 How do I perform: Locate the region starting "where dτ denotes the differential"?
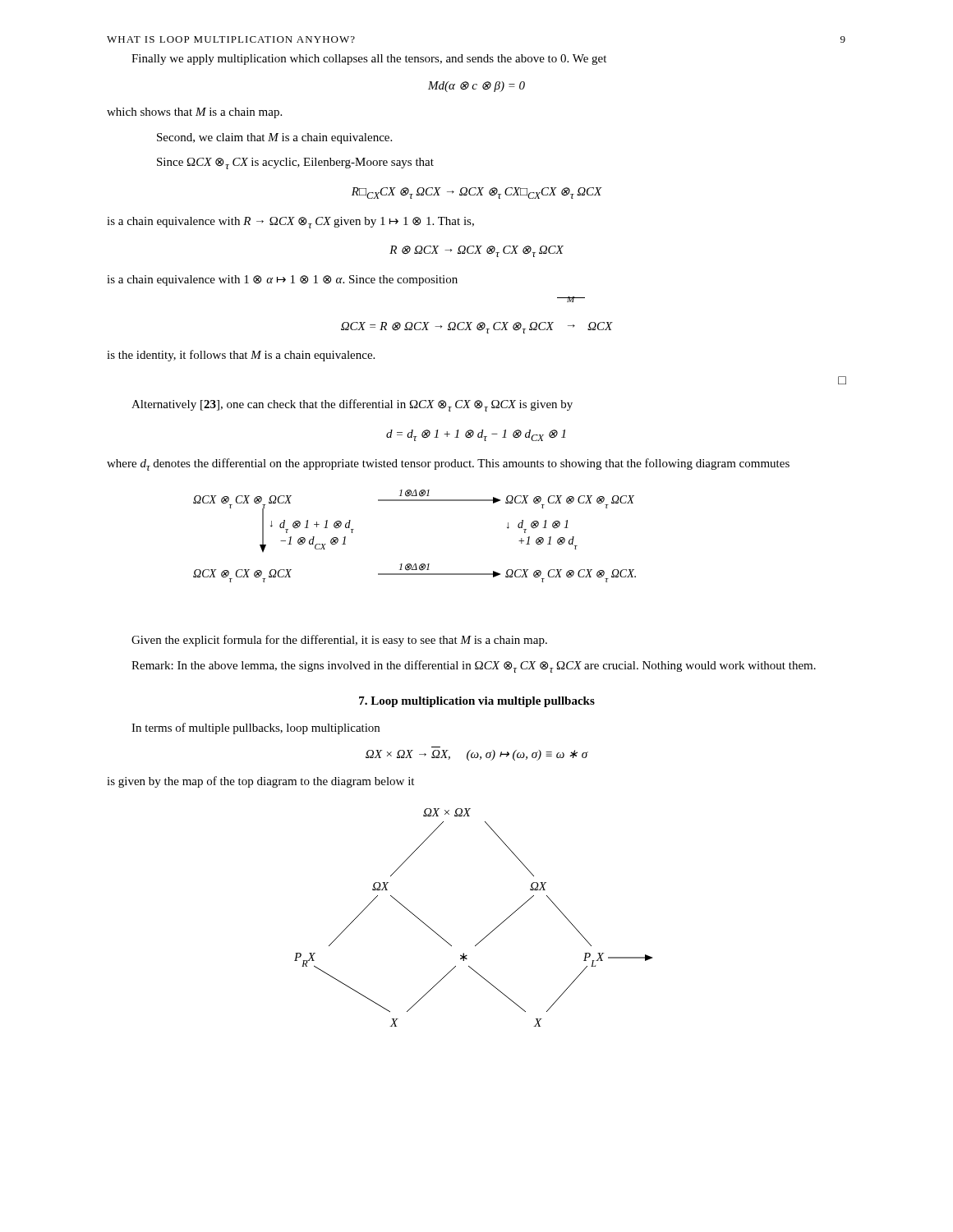(x=448, y=465)
